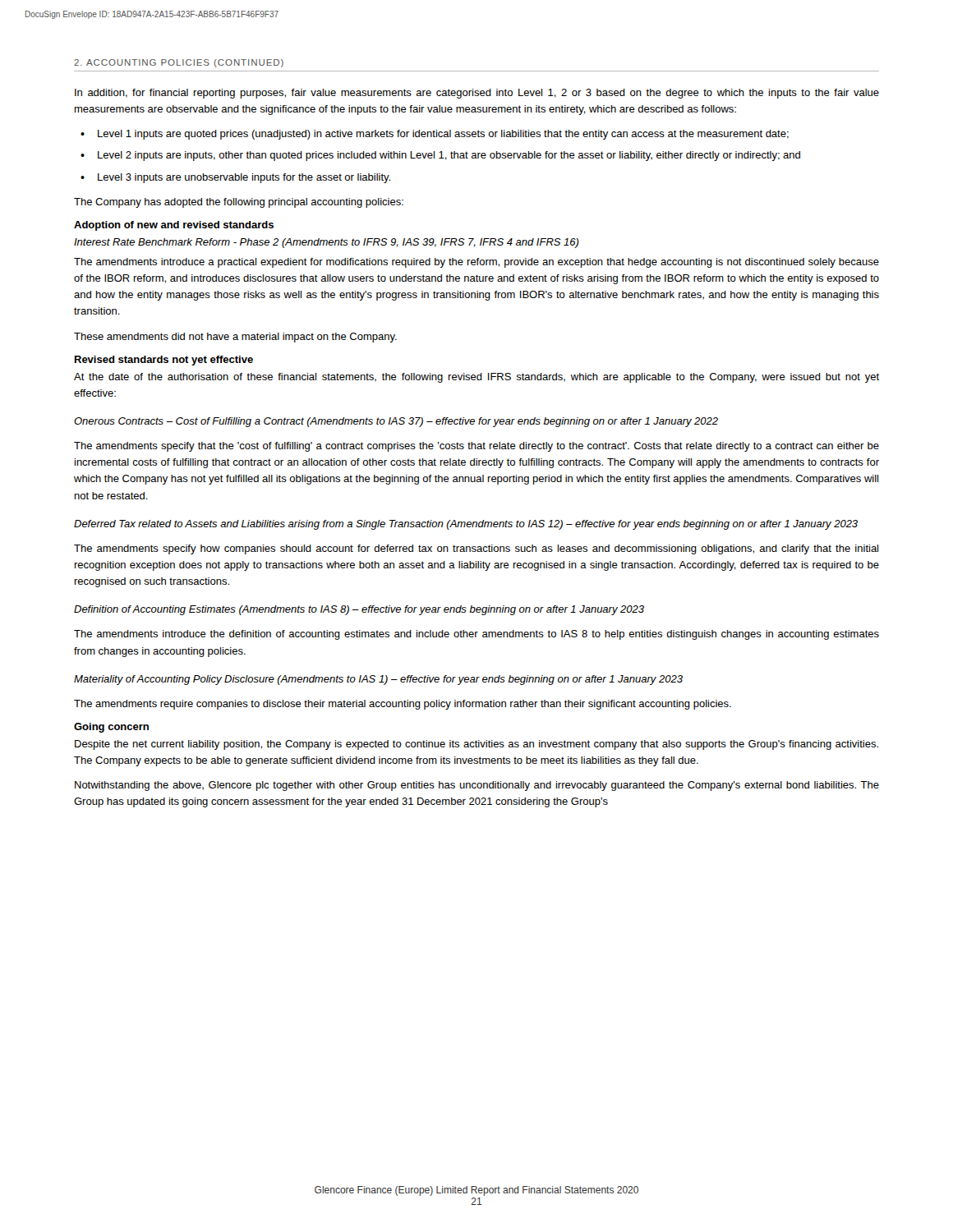Image resolution: width=953 pixels, height=1232 pixels.
Task: Select the section header containing "Adoption of new and revised"
Action: click(174, 224)
